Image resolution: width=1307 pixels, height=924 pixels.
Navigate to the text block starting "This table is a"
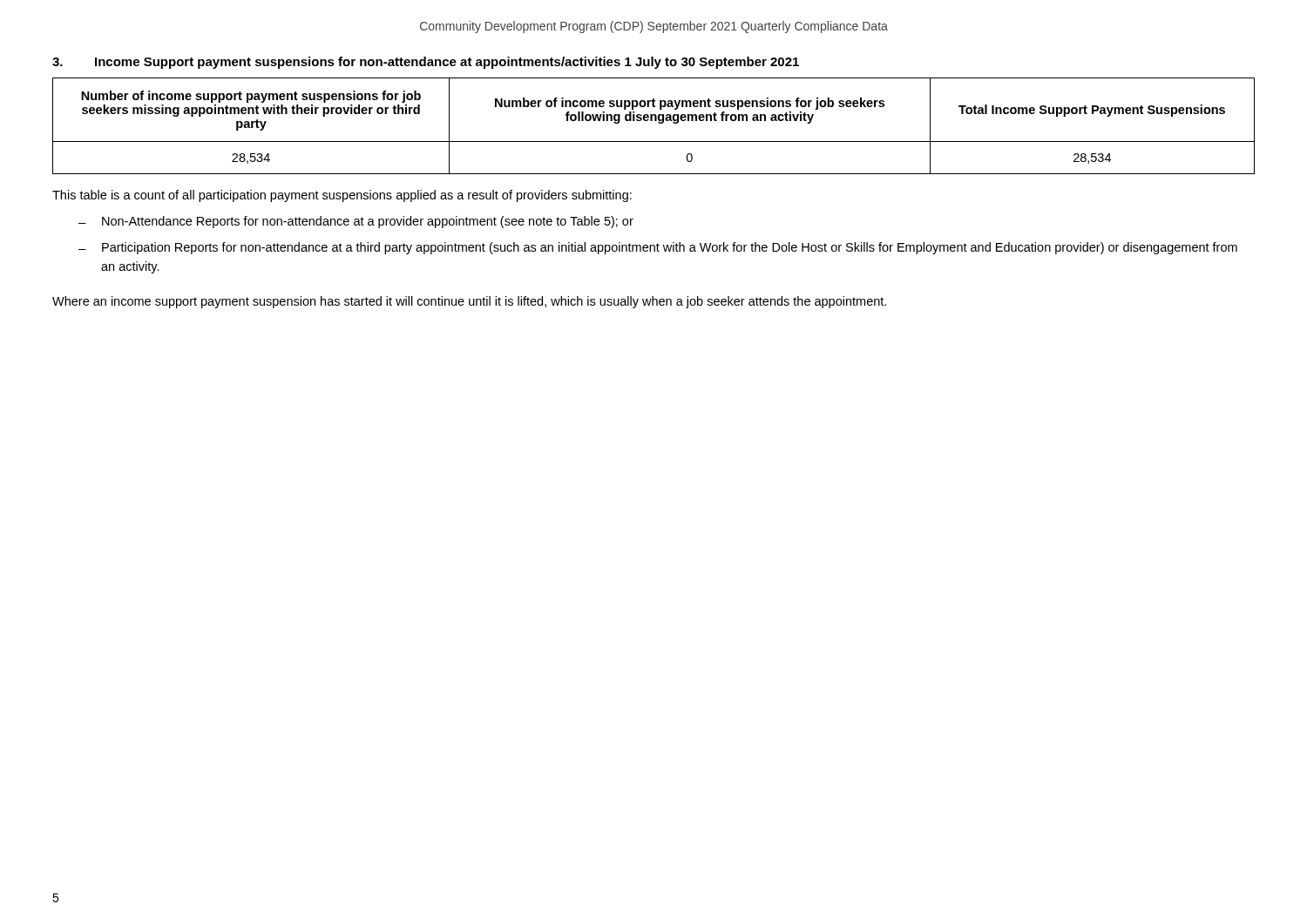342,195
